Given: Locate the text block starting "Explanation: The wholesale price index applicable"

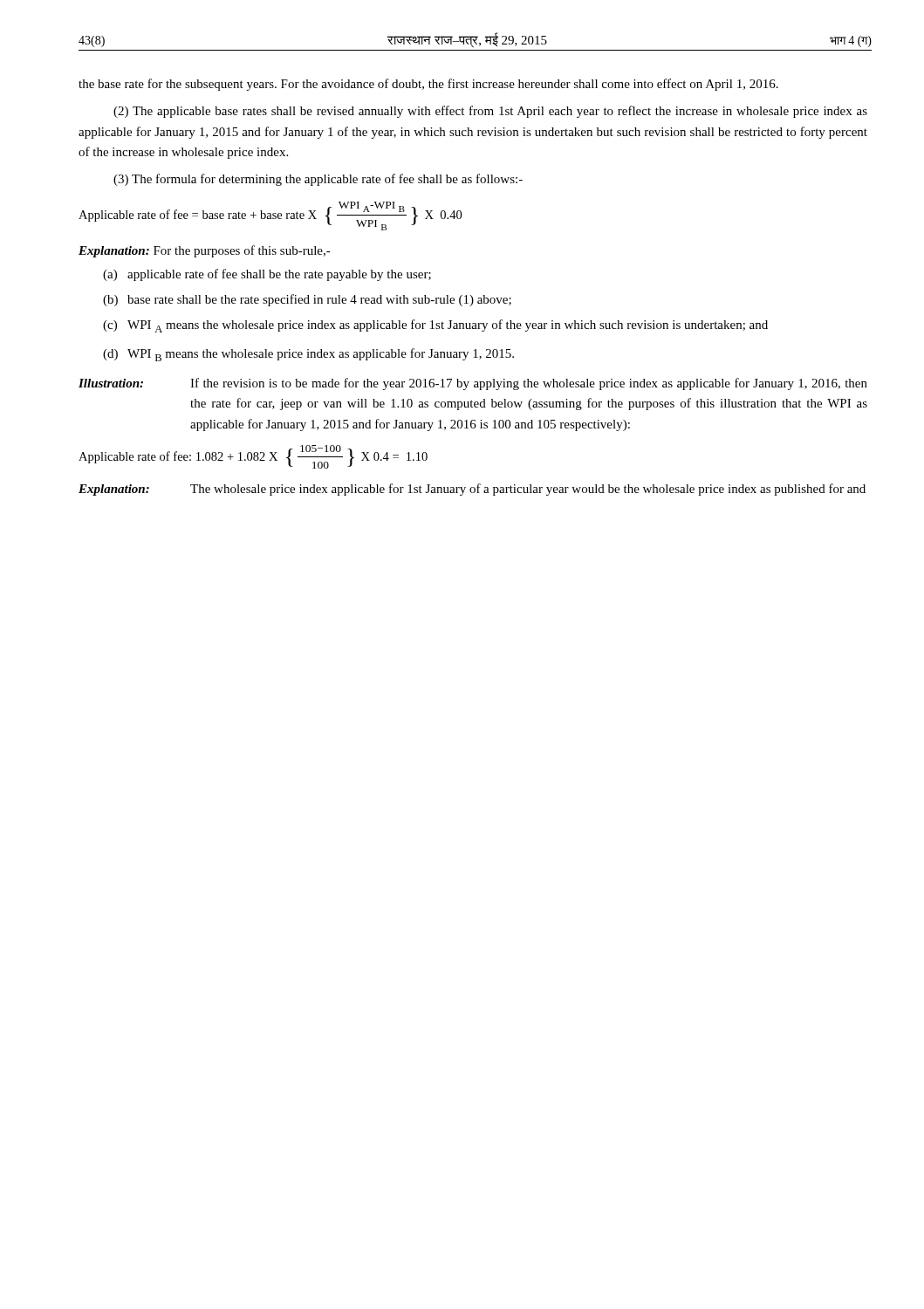Looking at the screenshot, I should [473, 489].
